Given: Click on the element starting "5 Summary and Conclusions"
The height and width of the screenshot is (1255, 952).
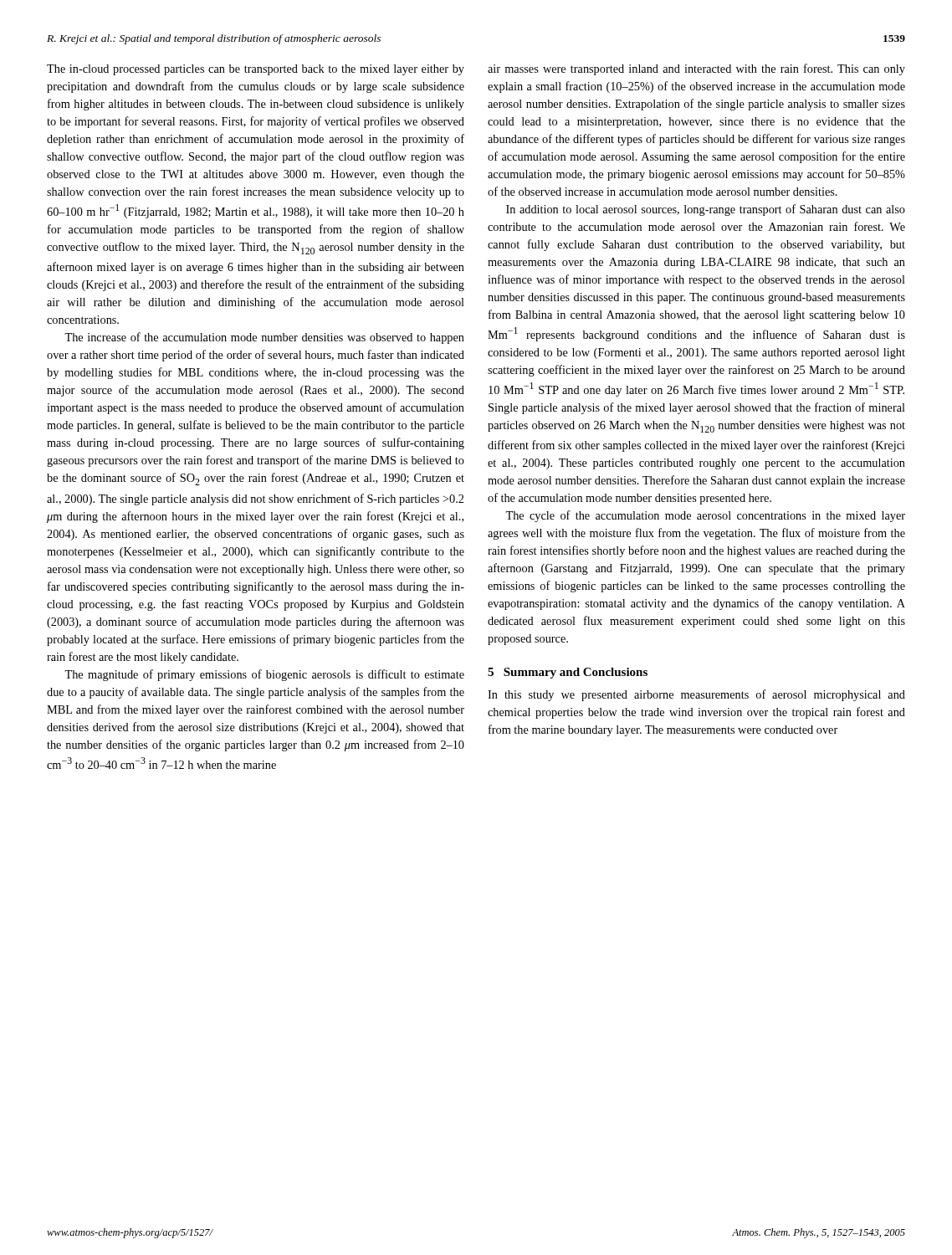Looking at the screenshot, I should coord(568,672).
